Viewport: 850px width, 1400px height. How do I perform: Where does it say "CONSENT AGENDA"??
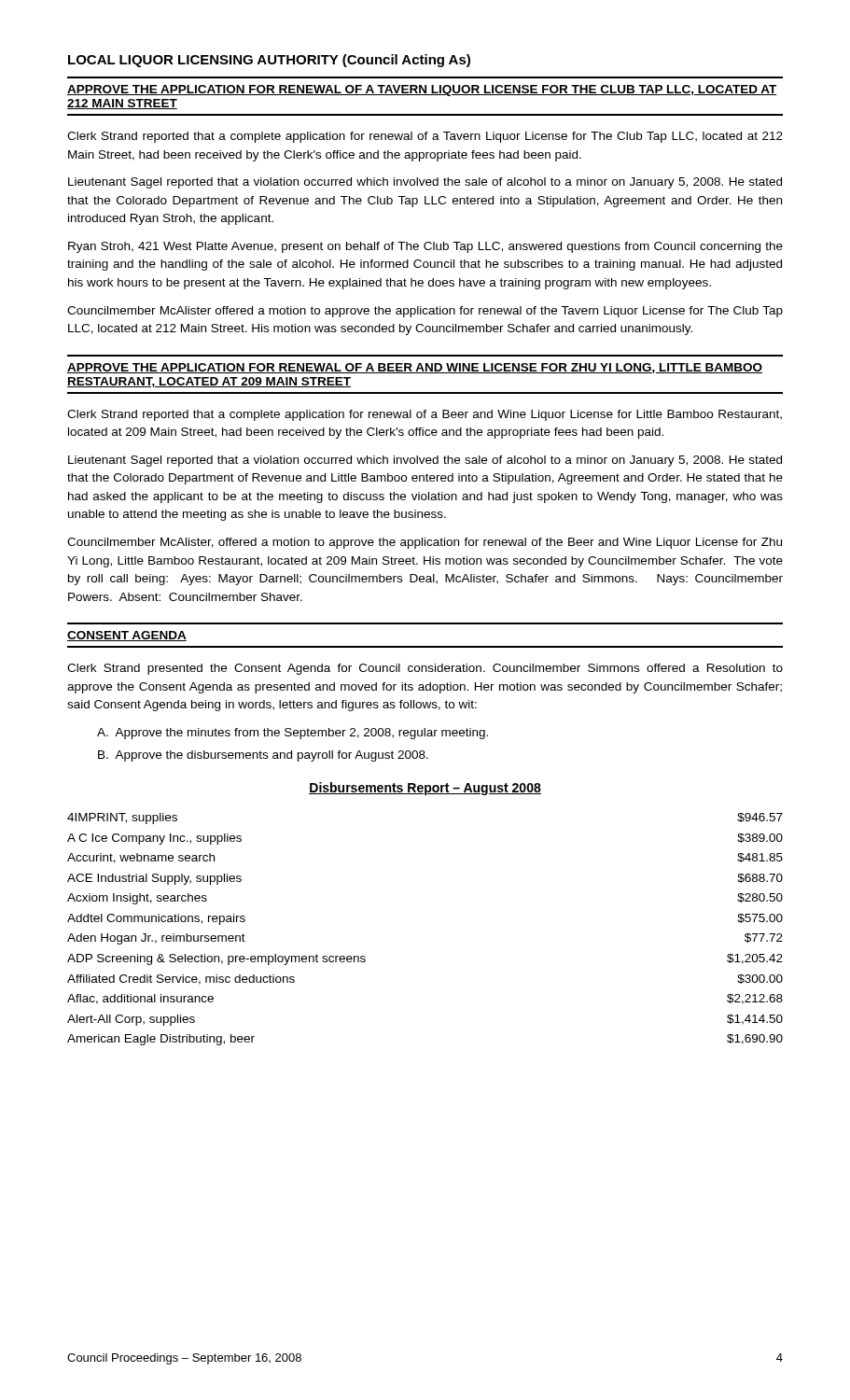[x=127, y=635]
